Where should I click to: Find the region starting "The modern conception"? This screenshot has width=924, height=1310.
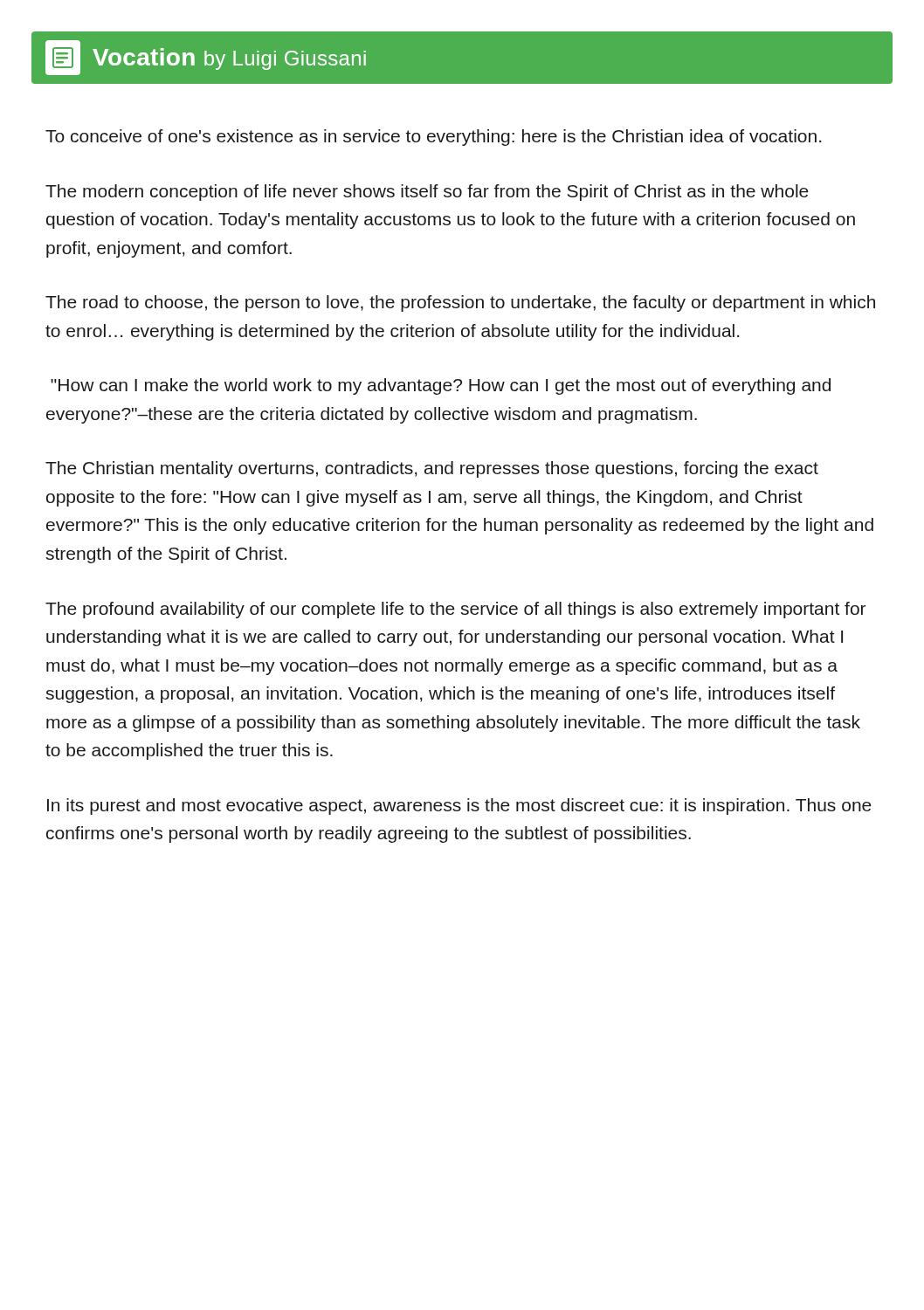[x=462, y=219]
